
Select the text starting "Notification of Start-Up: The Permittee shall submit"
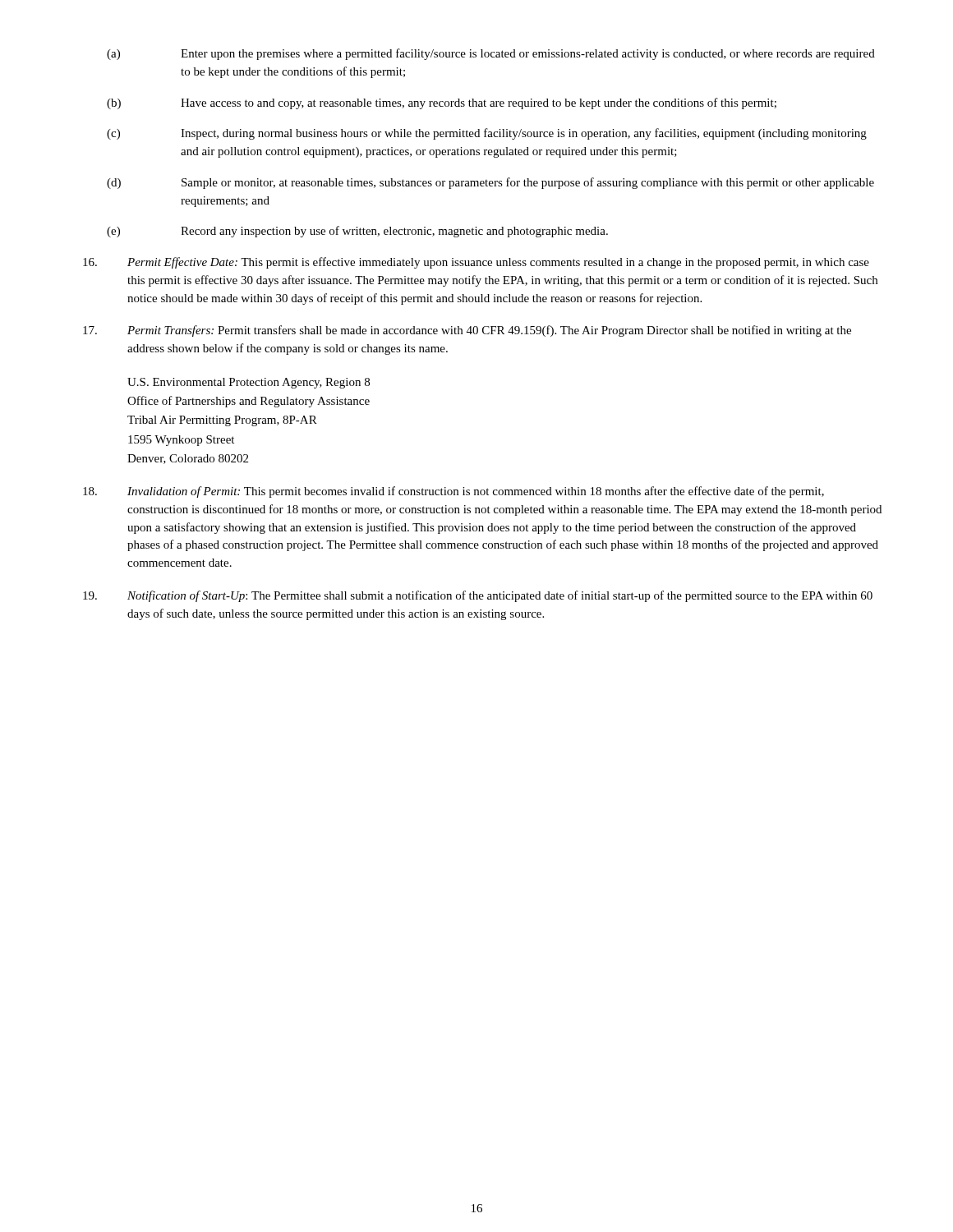(x=485, y=605)
